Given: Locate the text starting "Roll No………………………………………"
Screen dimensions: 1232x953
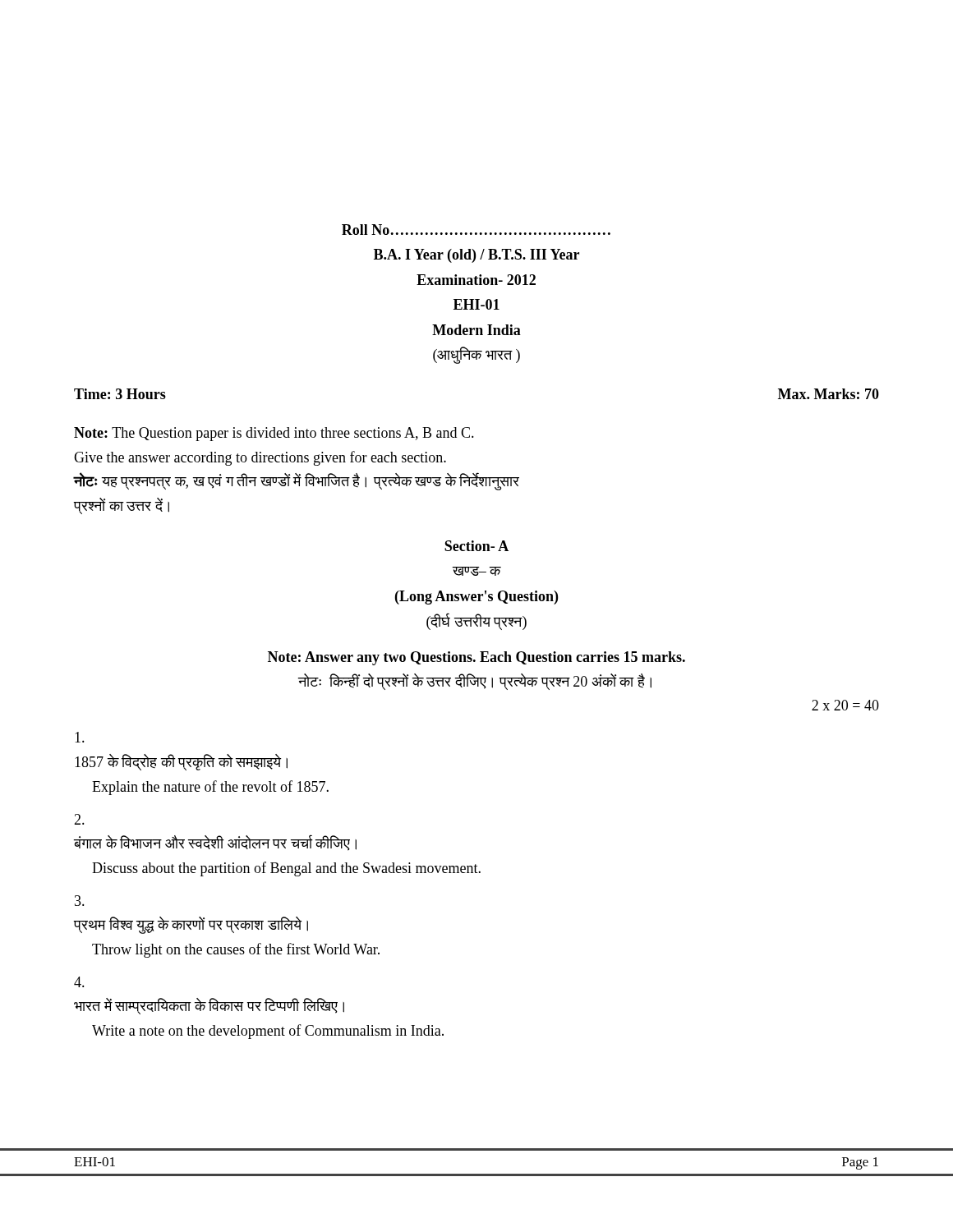Looking at the screenshot, I should click(476, 230).
